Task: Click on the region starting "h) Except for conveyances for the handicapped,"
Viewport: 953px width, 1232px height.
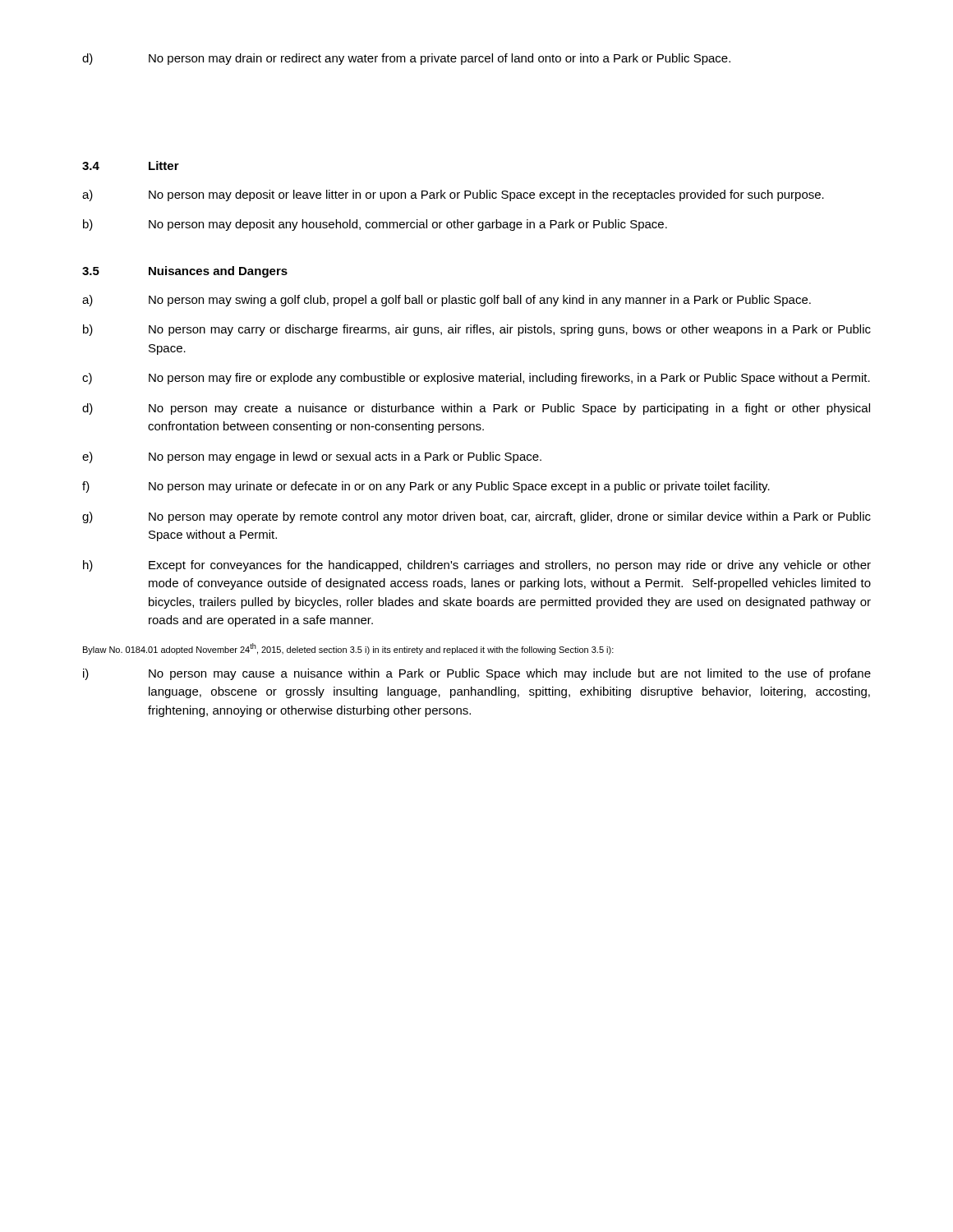Action: 476,593
